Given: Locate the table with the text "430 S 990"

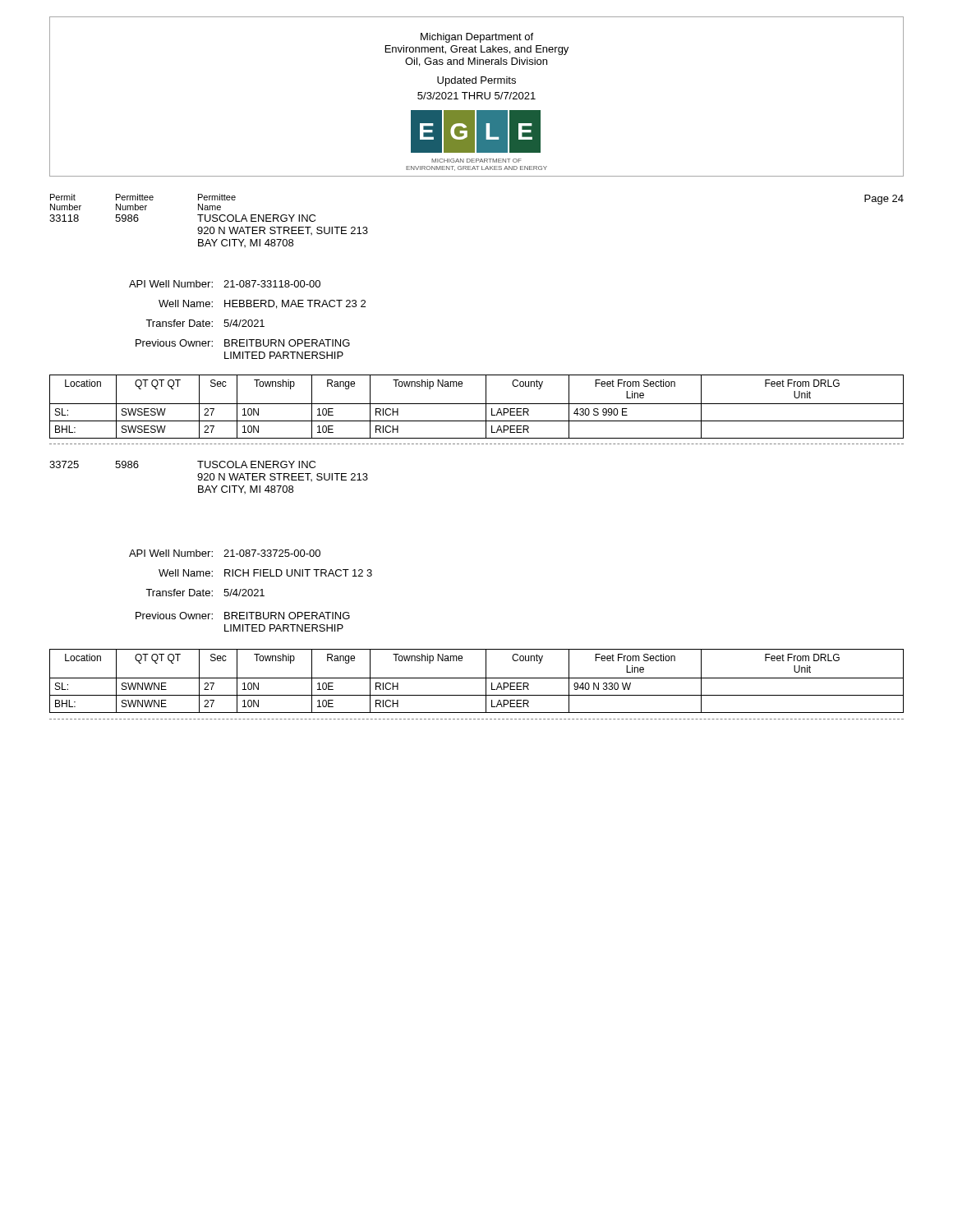Looking at the screenshot, I should tap(476, 407).
